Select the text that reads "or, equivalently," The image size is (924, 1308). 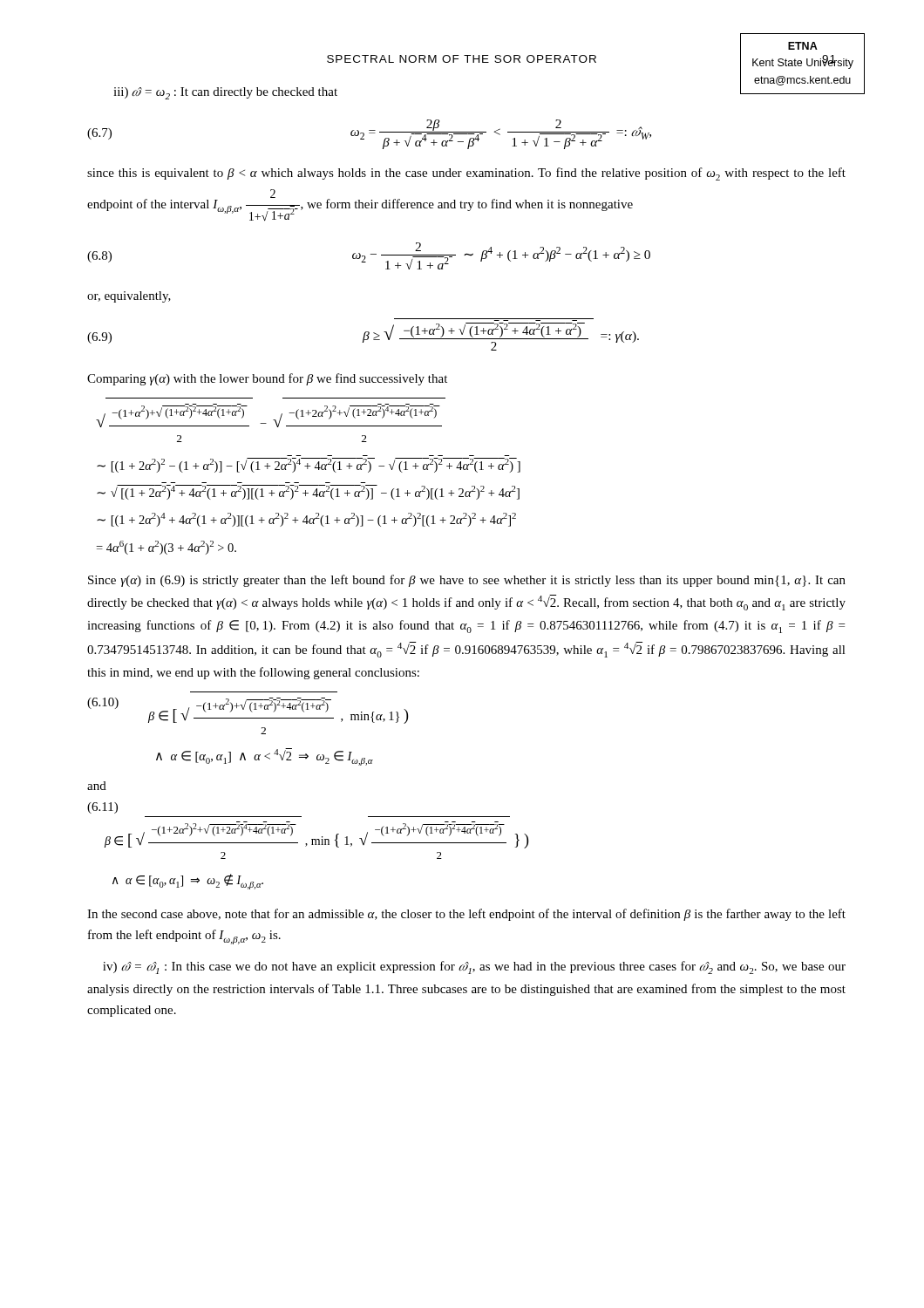point(129,295)
